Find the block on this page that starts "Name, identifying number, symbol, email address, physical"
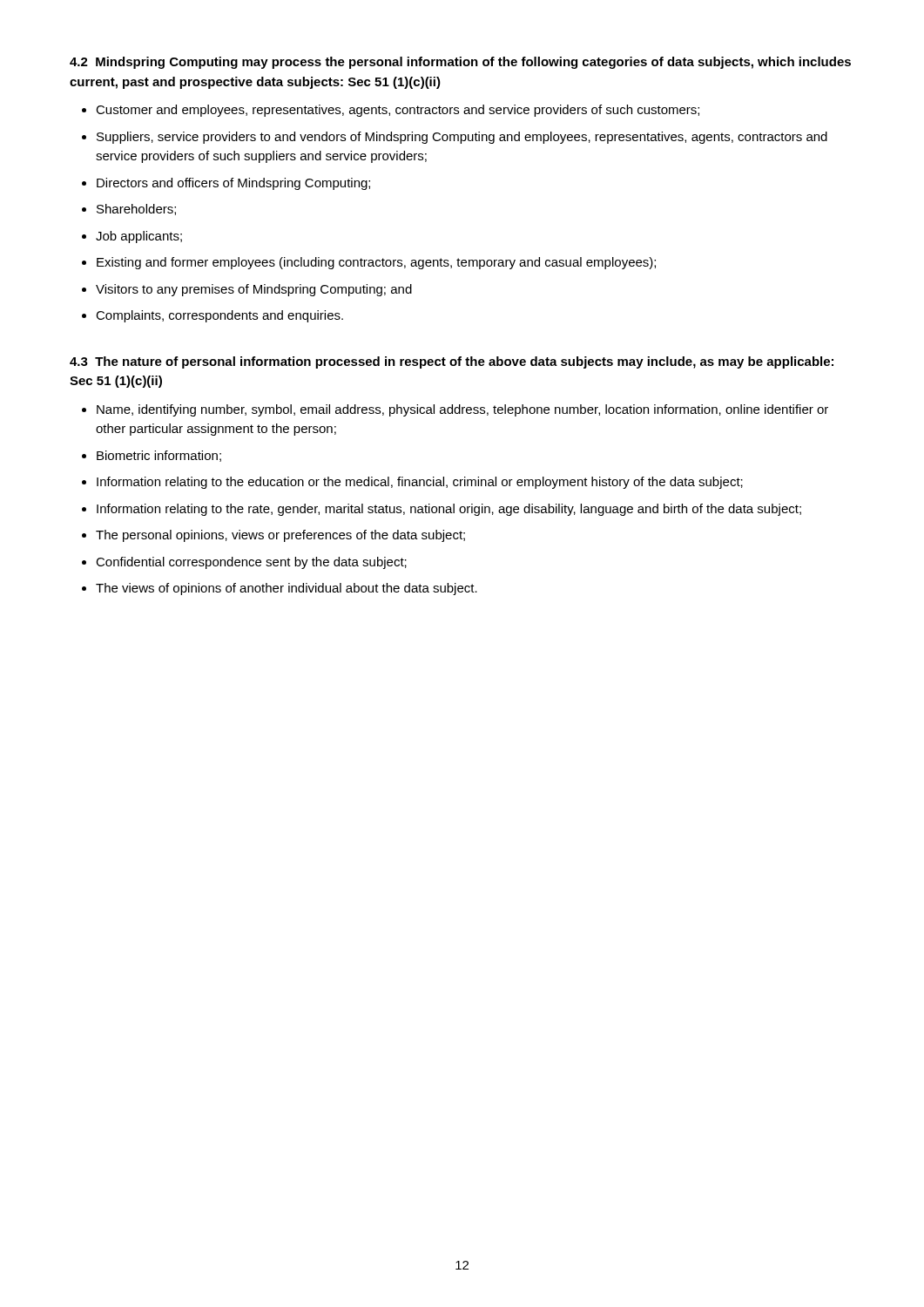This screenshot has width=924, height=1307. [x=462, y=418]
